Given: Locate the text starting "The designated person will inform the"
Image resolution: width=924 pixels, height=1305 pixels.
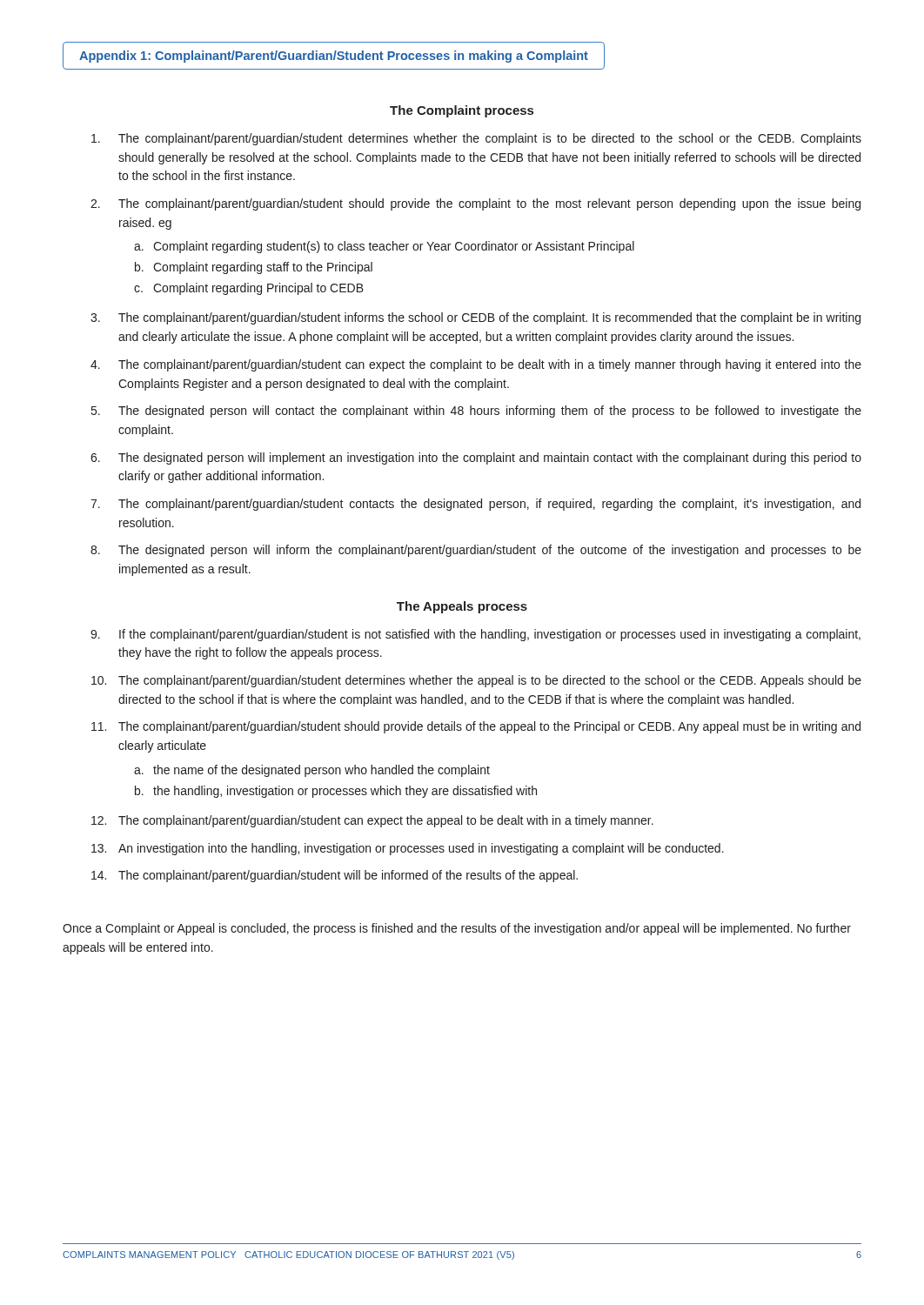Looking at the screenshot, I should [x=490, y=560].
